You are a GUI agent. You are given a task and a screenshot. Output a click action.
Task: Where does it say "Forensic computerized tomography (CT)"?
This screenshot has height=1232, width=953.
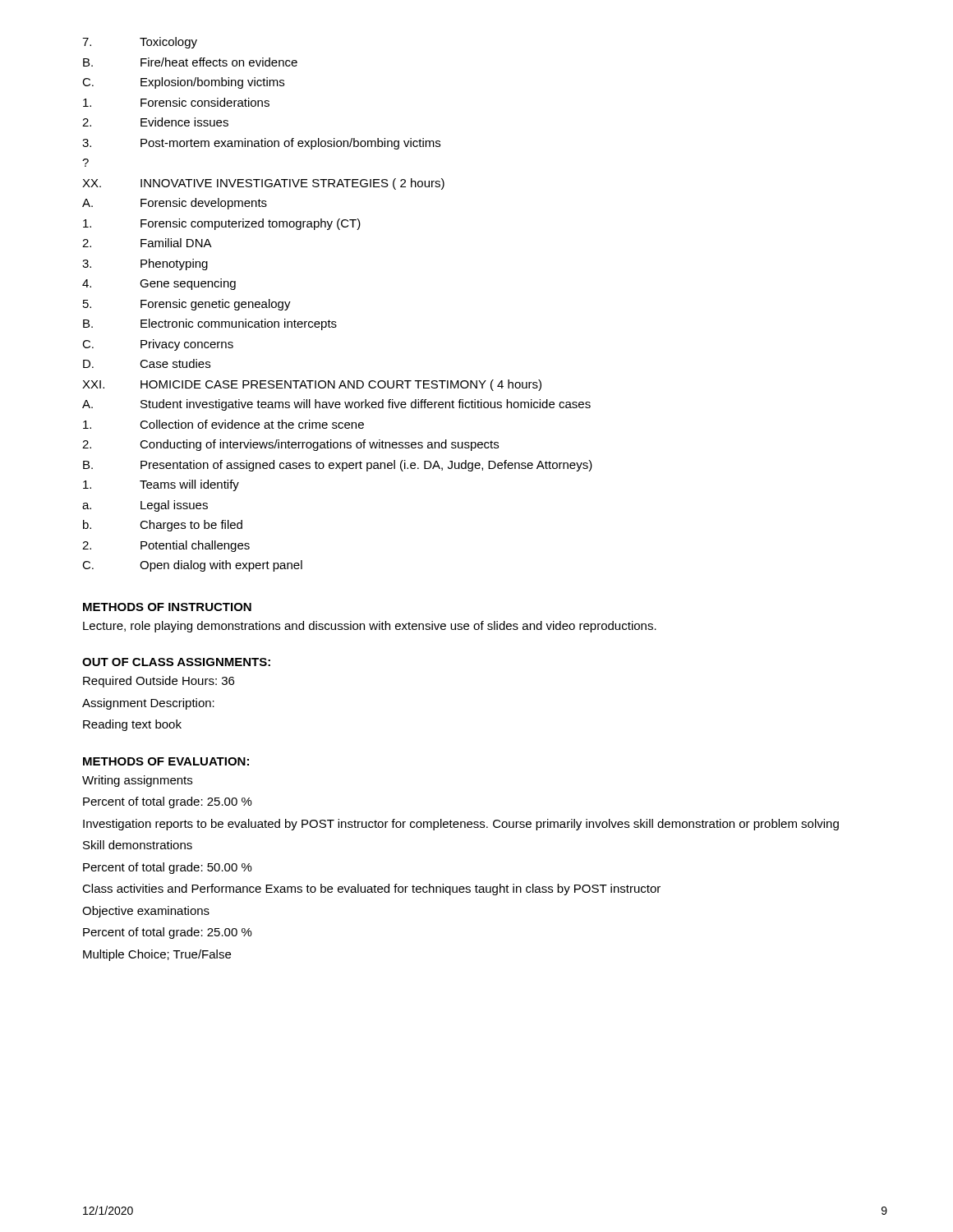(x=222, y=224)
